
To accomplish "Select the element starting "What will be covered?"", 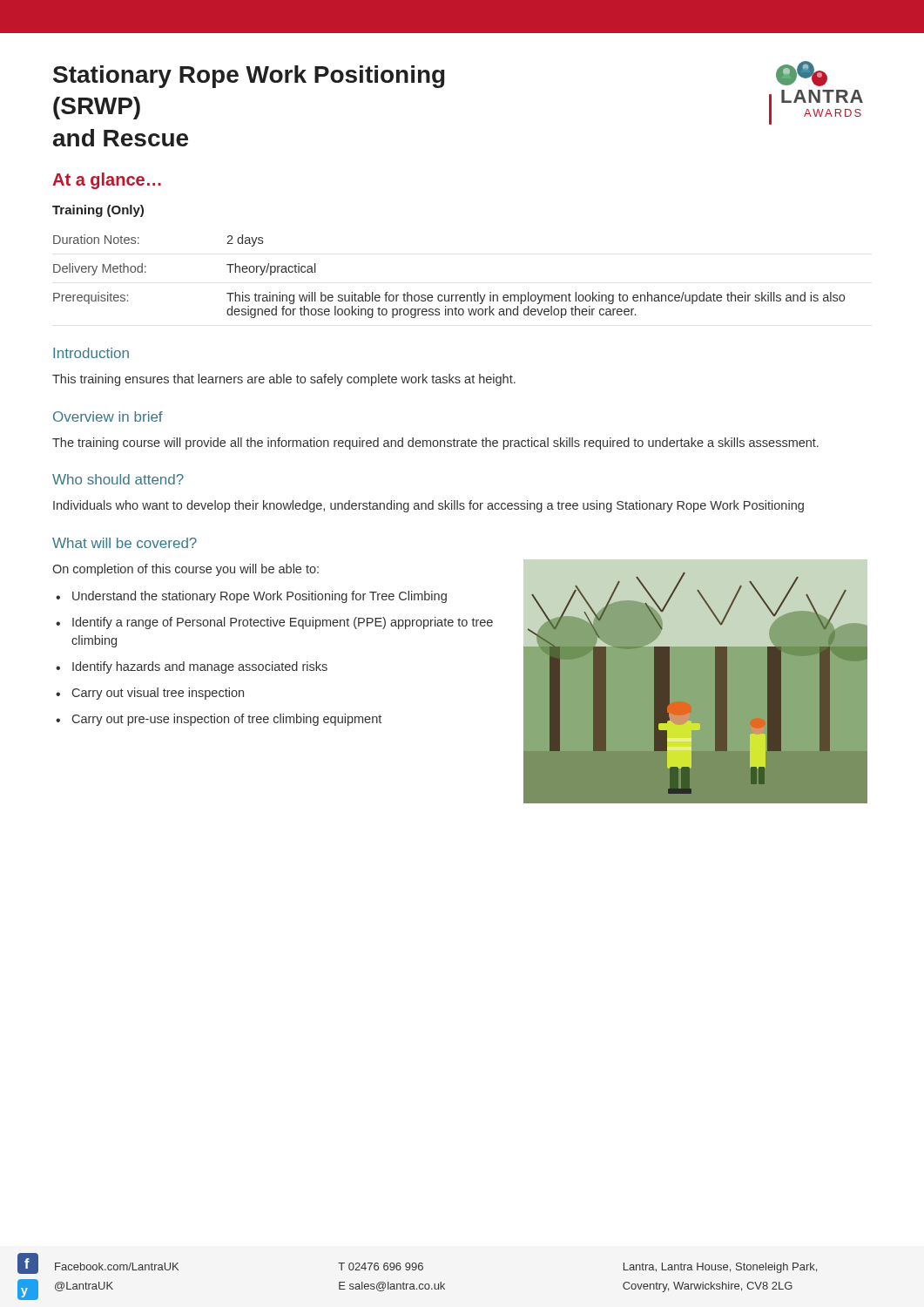I will [125, 543].
